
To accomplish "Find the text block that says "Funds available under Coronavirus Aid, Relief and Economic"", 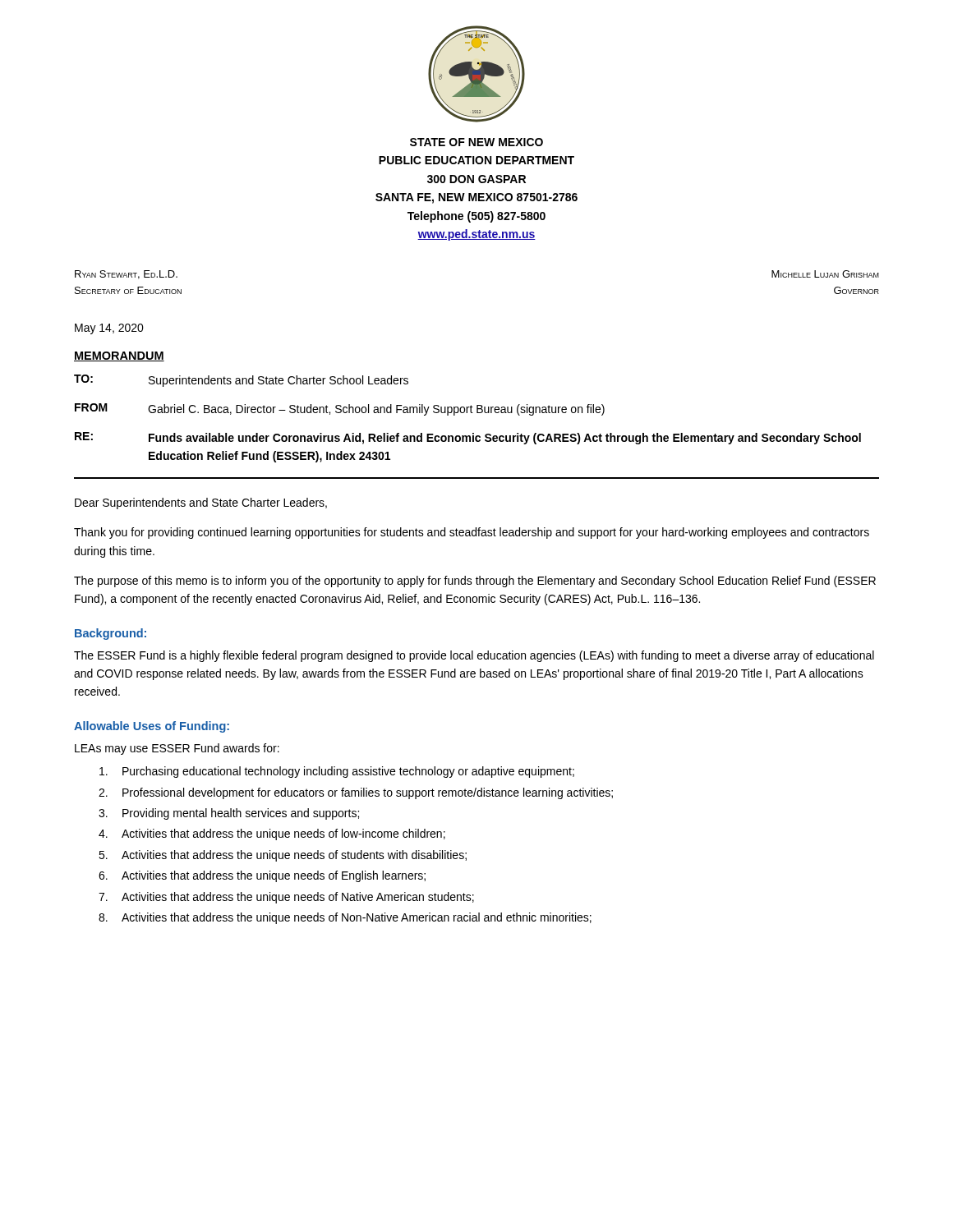I will point(505,447).
